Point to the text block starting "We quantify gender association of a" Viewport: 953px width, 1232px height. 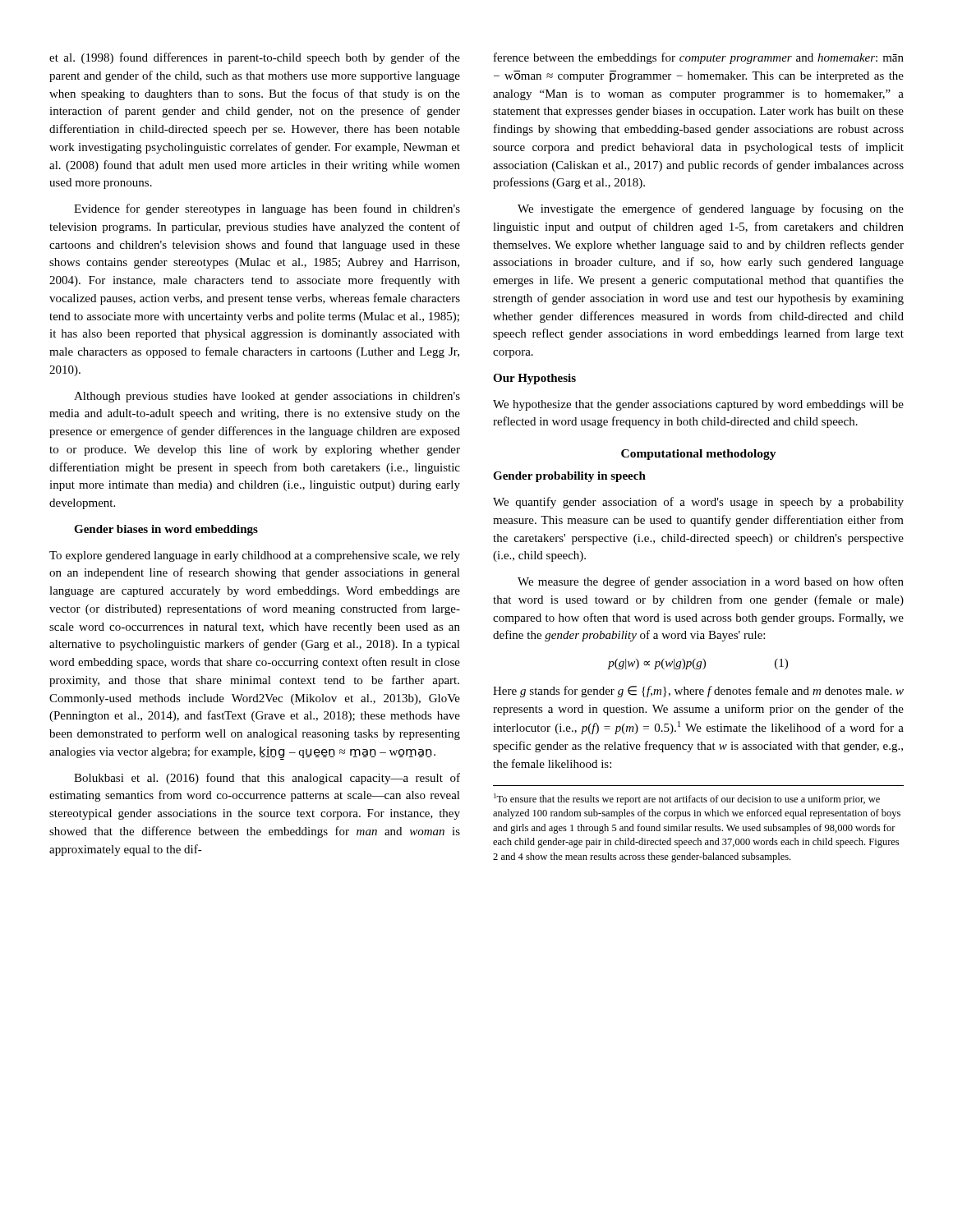point(698,530)
